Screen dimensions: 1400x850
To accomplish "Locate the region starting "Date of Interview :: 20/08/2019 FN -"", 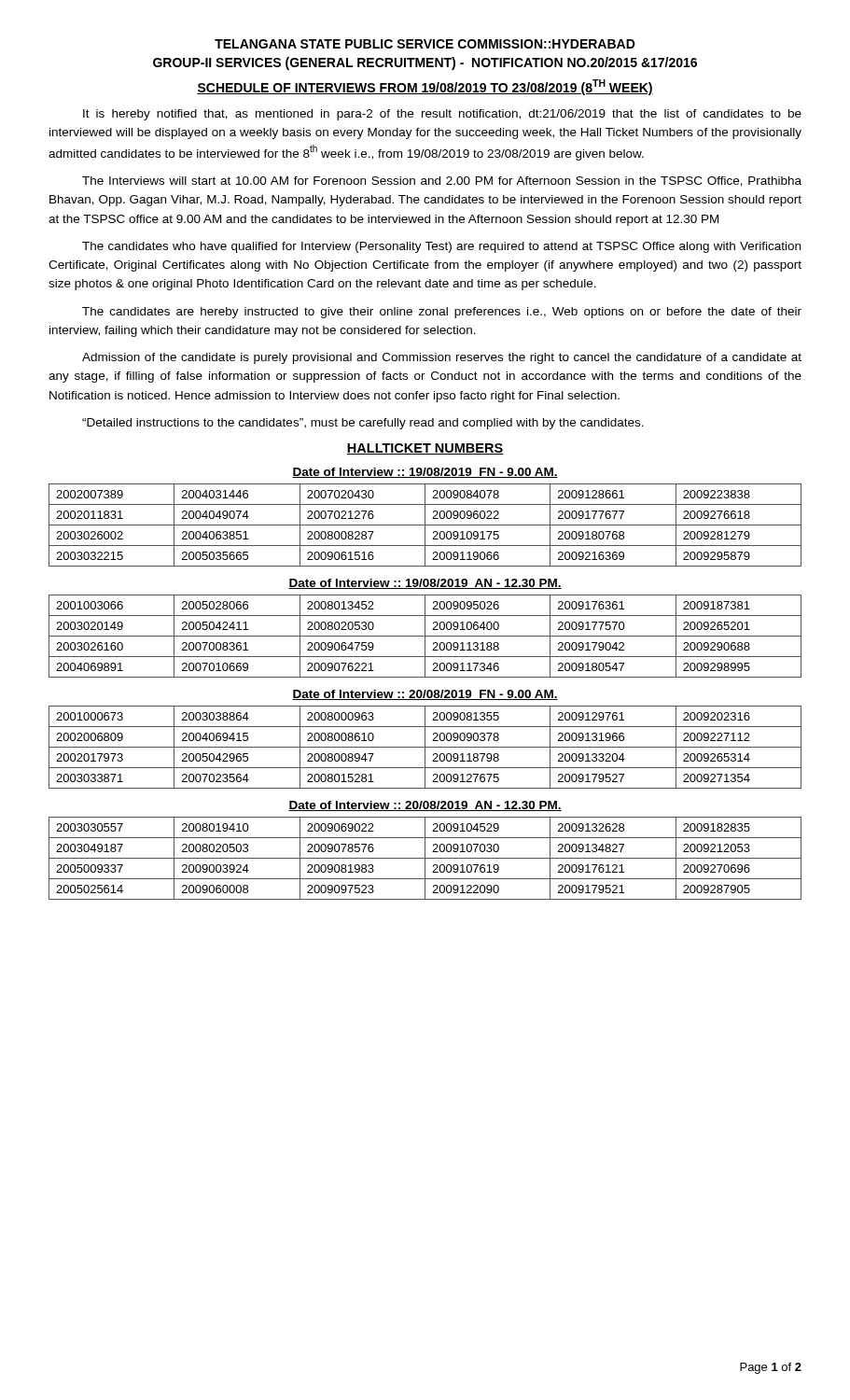I will [x=425, y=694].
